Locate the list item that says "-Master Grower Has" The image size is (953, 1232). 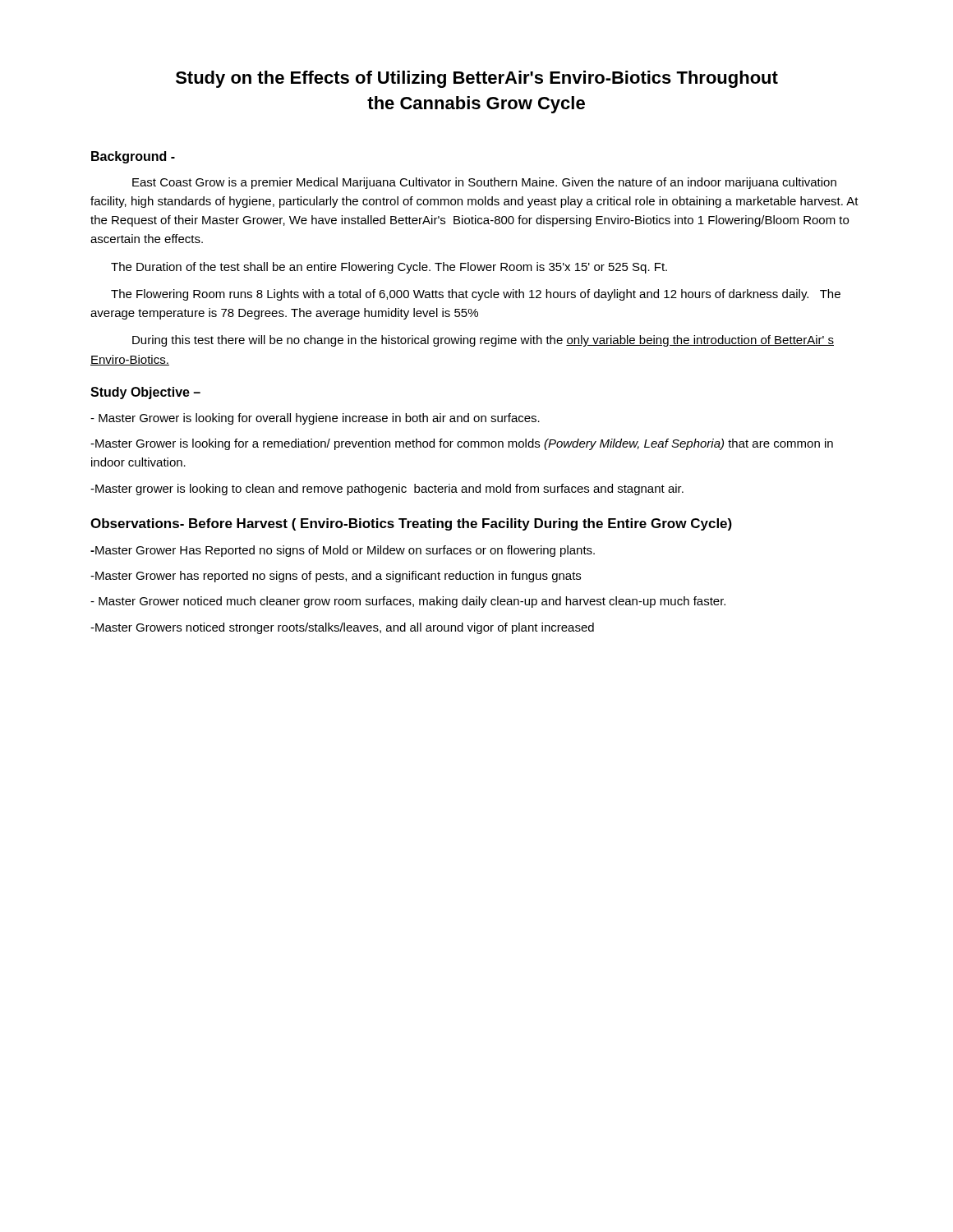tap(343, 550)
